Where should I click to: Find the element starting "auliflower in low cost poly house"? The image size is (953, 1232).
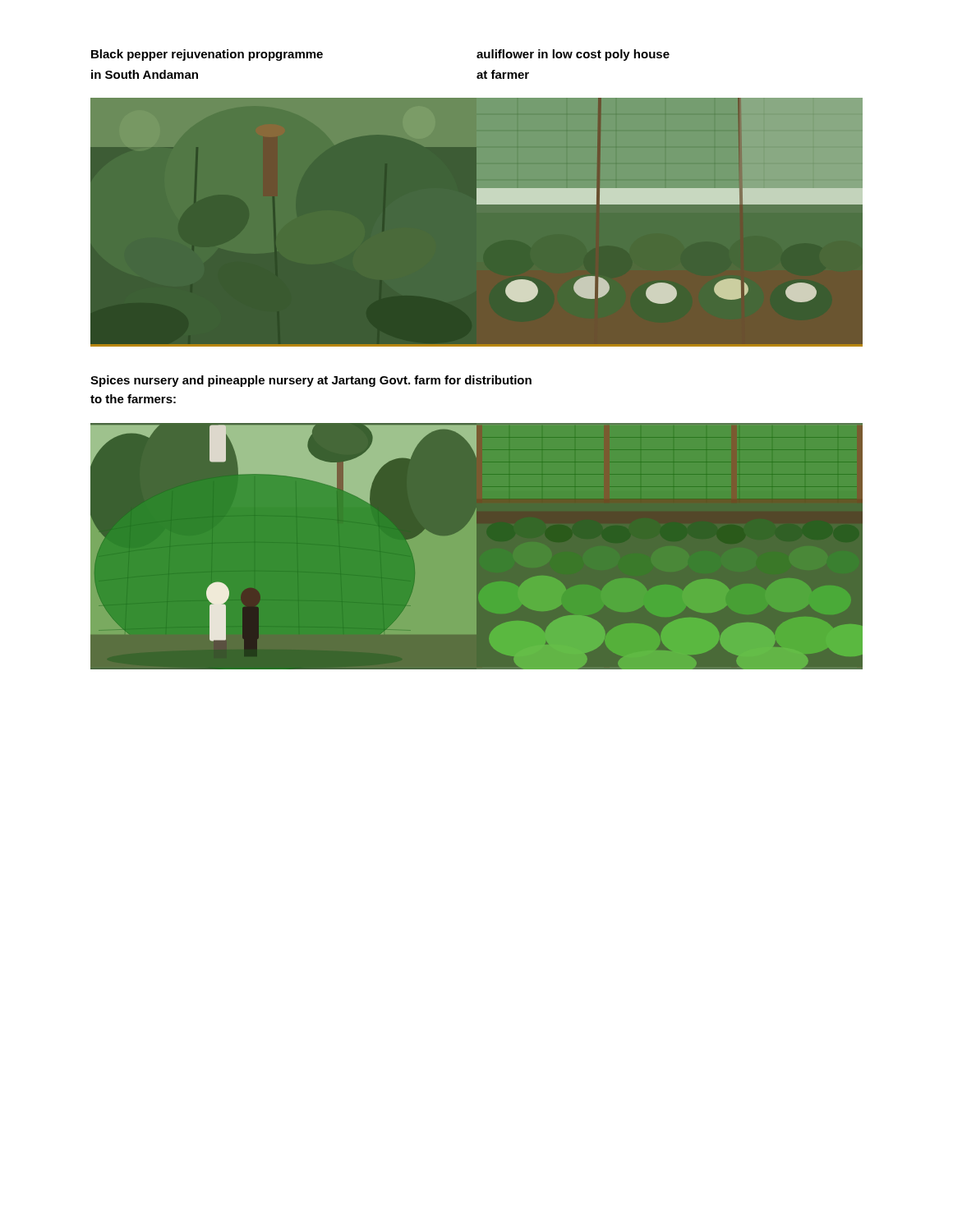click(x=573, y=54)
